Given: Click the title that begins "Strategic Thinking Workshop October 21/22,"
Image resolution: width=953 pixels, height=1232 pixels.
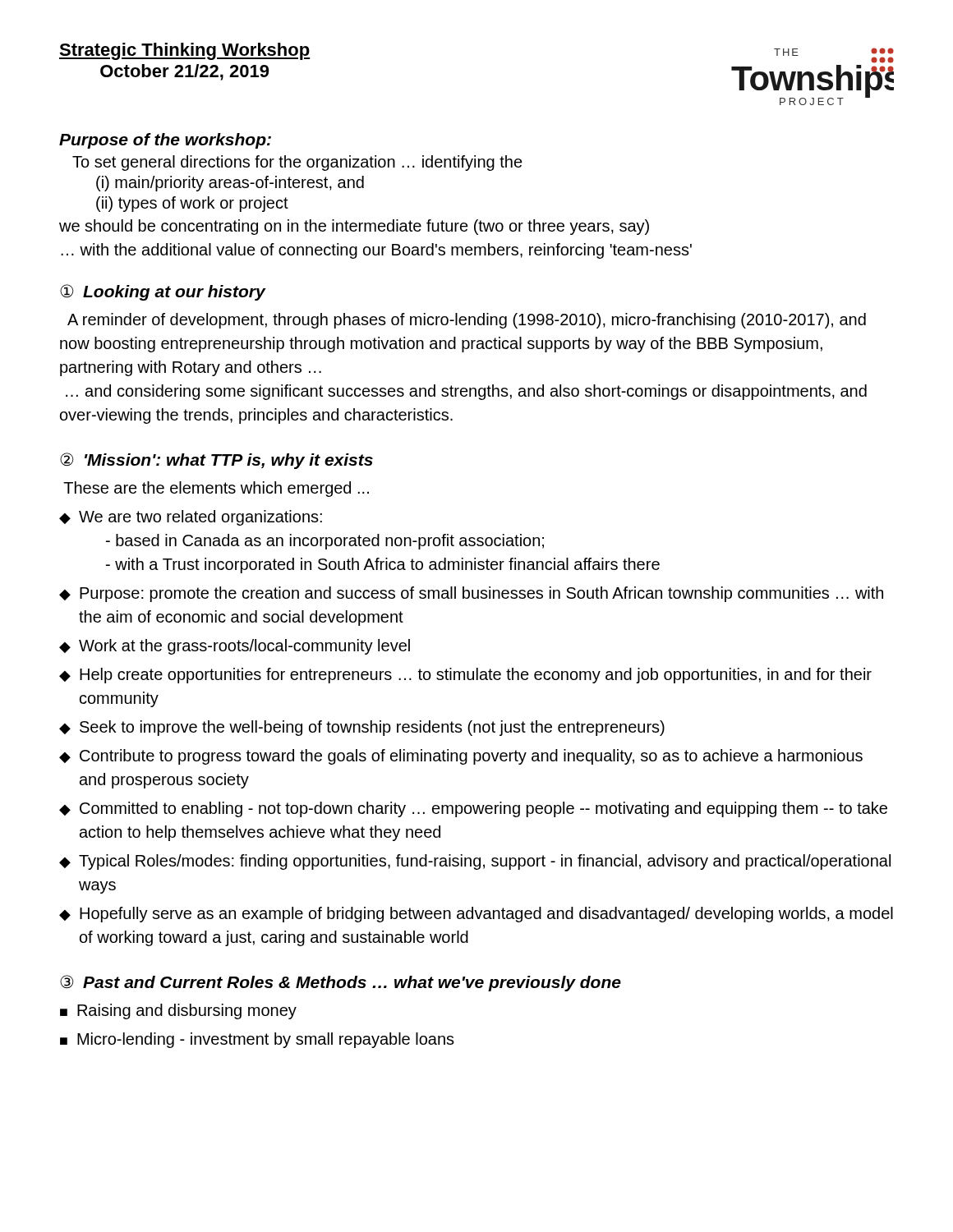Looking at the screenshot, I should [x=185, y=61].
